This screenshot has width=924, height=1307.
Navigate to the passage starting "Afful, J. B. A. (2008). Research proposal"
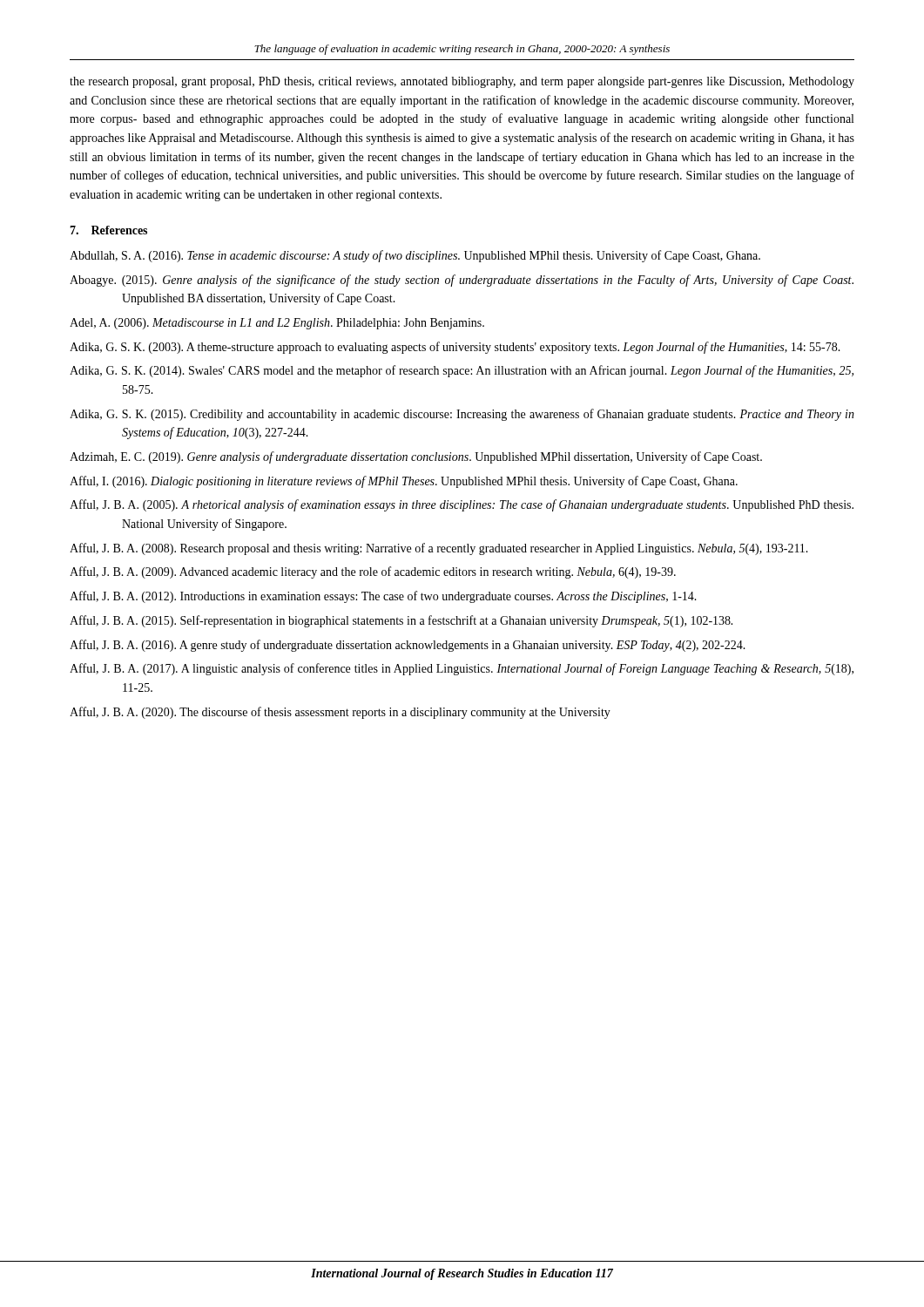click(x=439, y=548)
